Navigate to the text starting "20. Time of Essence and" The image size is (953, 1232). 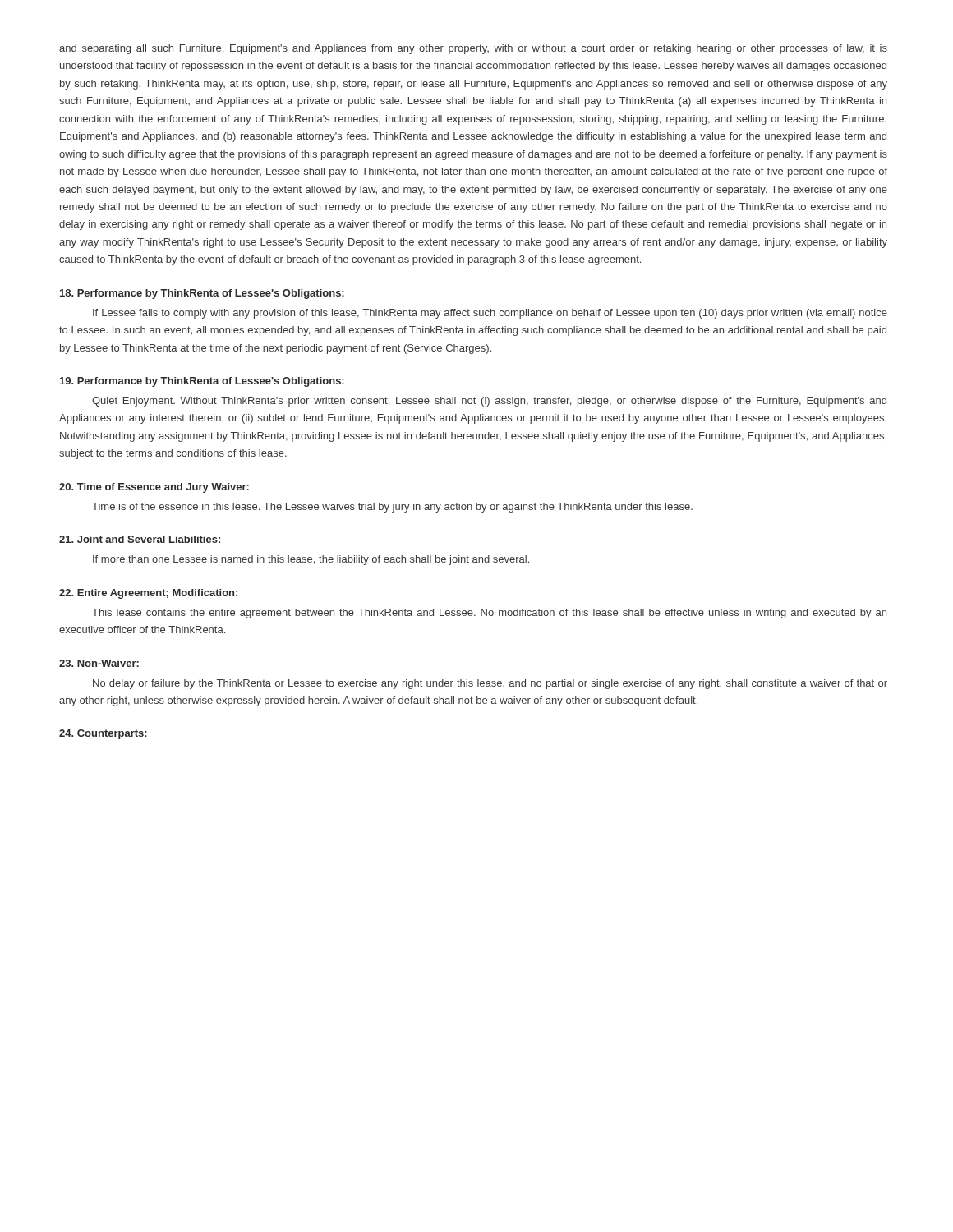pos(154,486)
